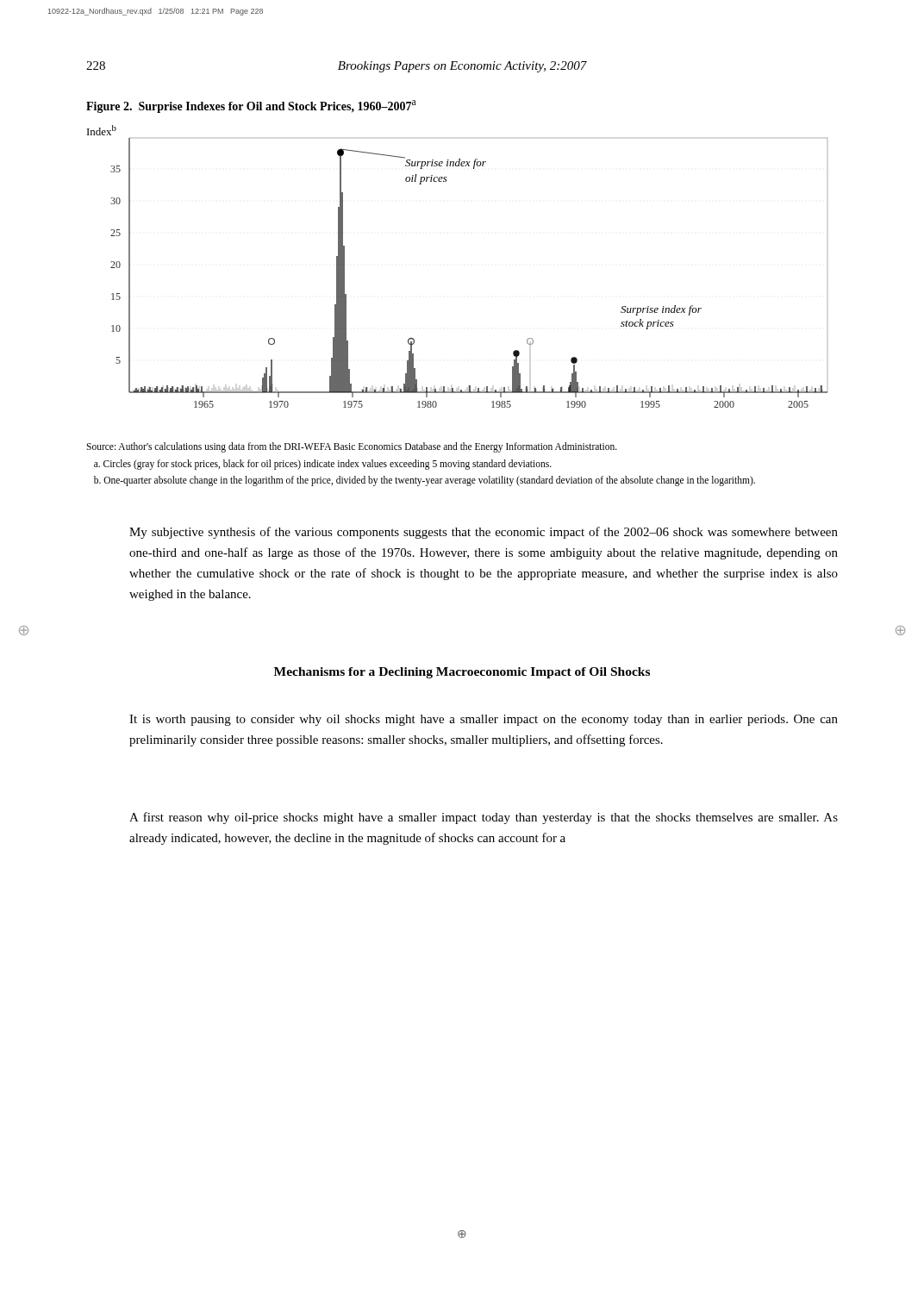Find the block starting "A first reason why"
The width and height of the screenshot is (924, 1293).
[484, 828]
